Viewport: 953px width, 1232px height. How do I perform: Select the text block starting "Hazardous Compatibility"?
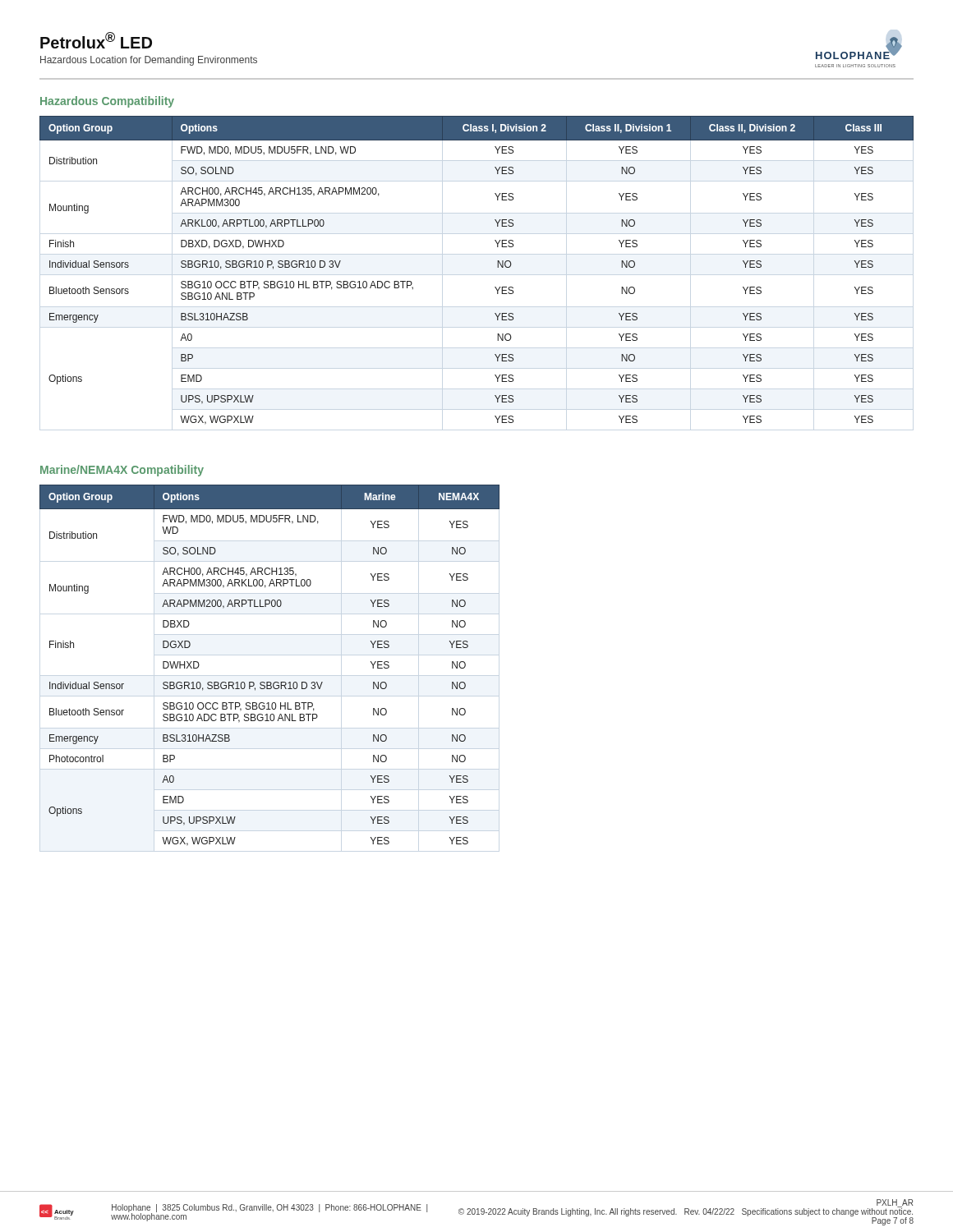(107, 101)
